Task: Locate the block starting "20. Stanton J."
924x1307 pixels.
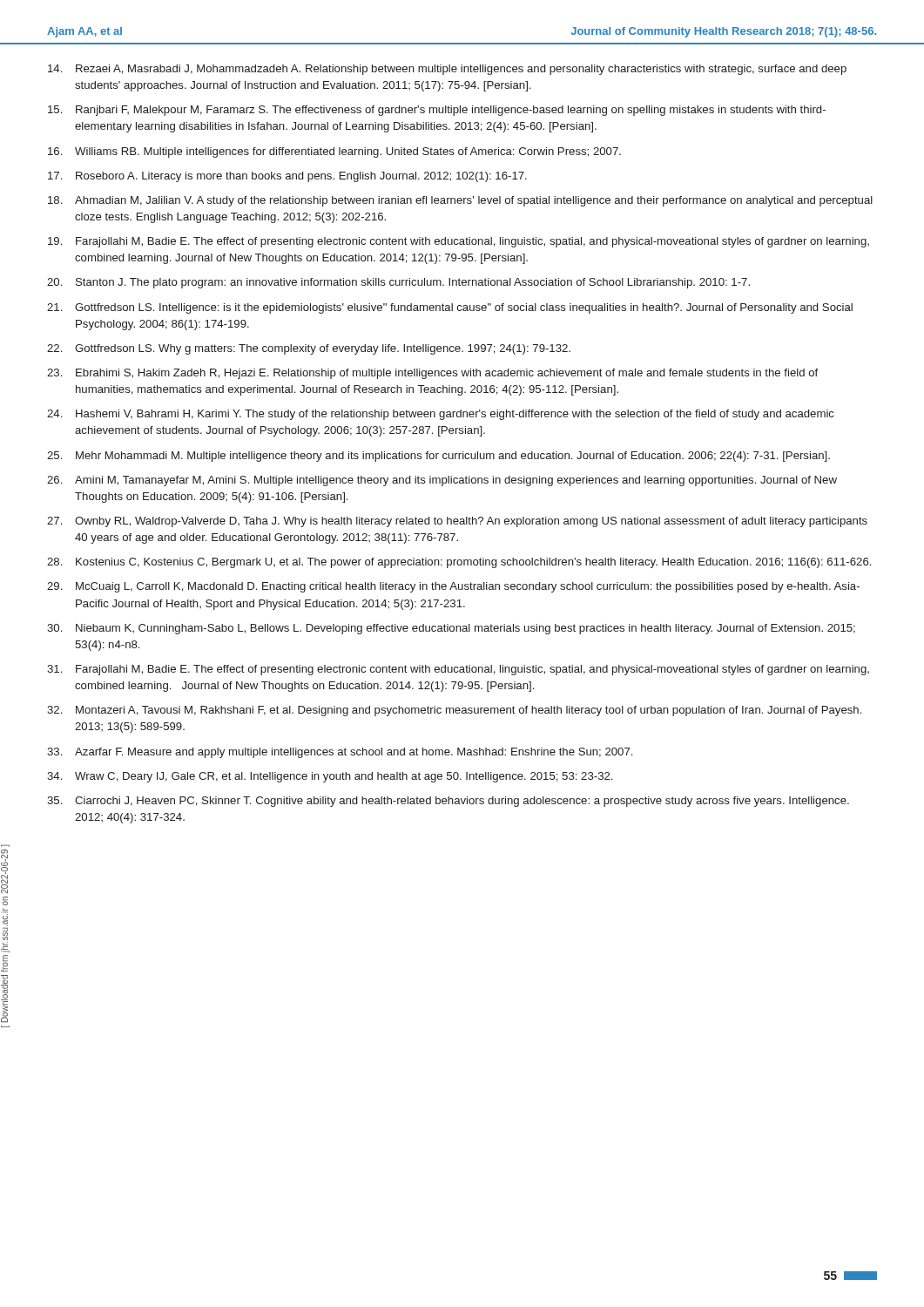Action: click(462, 282)
